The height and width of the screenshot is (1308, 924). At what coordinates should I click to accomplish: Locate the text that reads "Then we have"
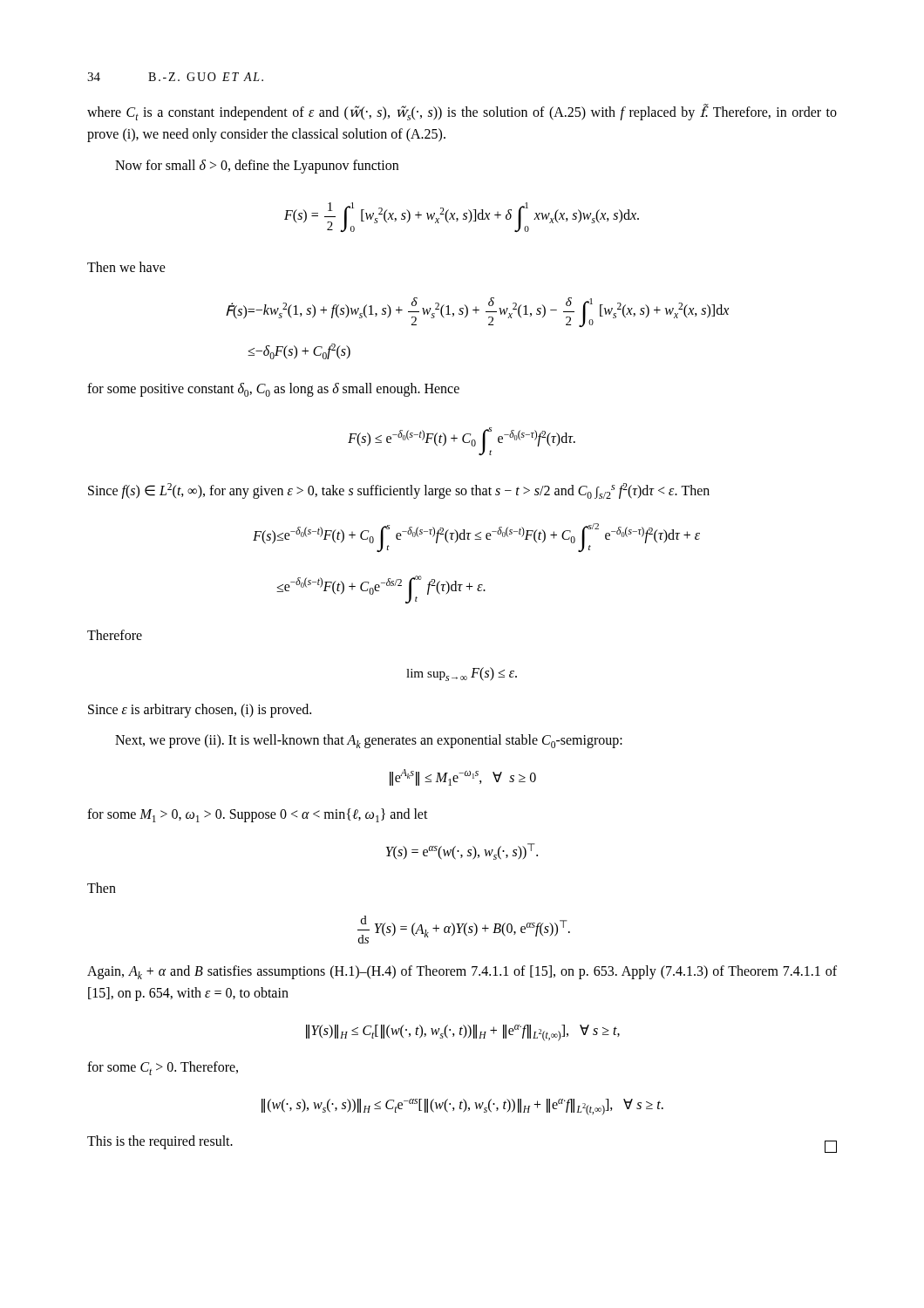(x=126, y=267)
